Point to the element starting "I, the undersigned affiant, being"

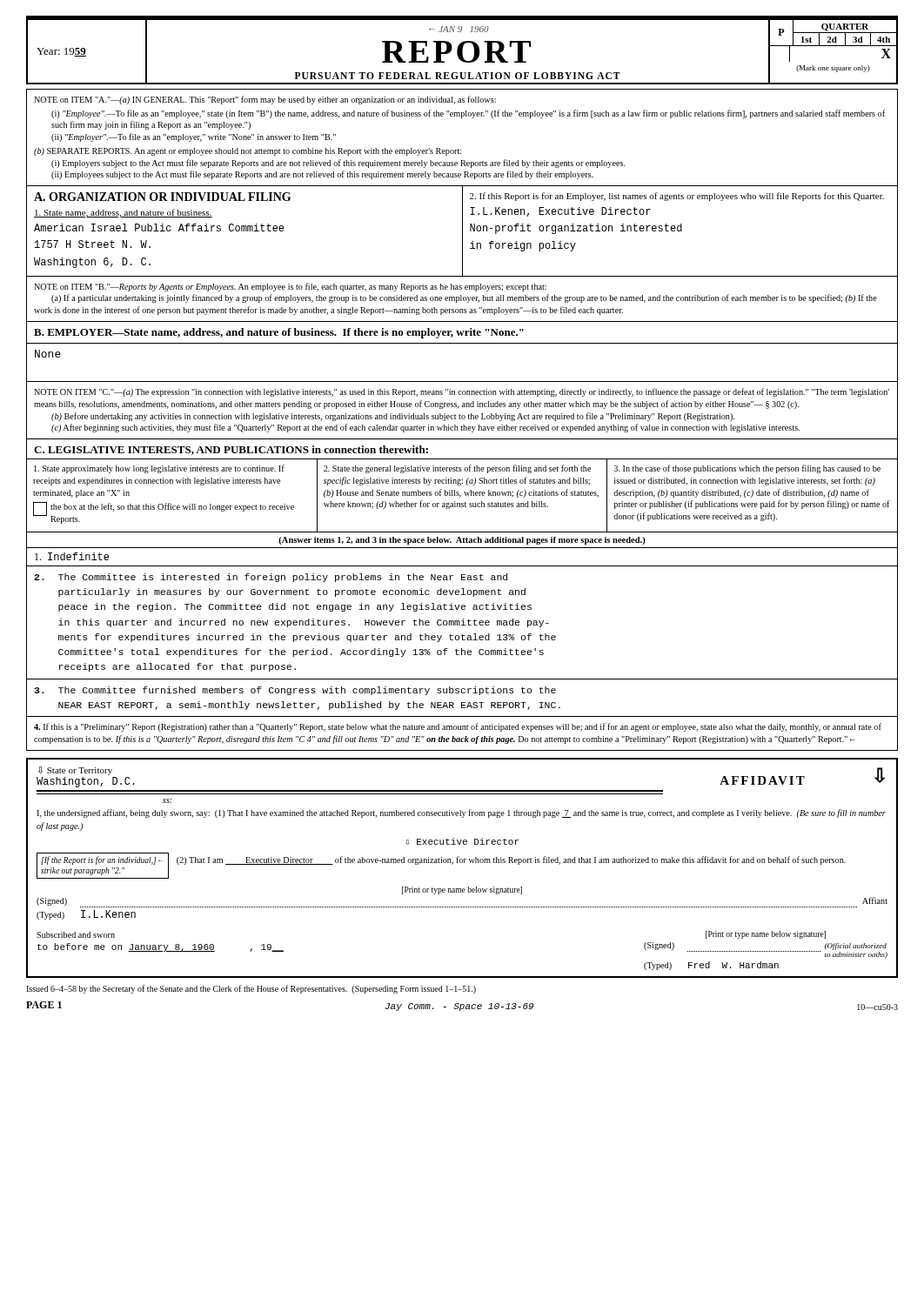tap(462, 843)
